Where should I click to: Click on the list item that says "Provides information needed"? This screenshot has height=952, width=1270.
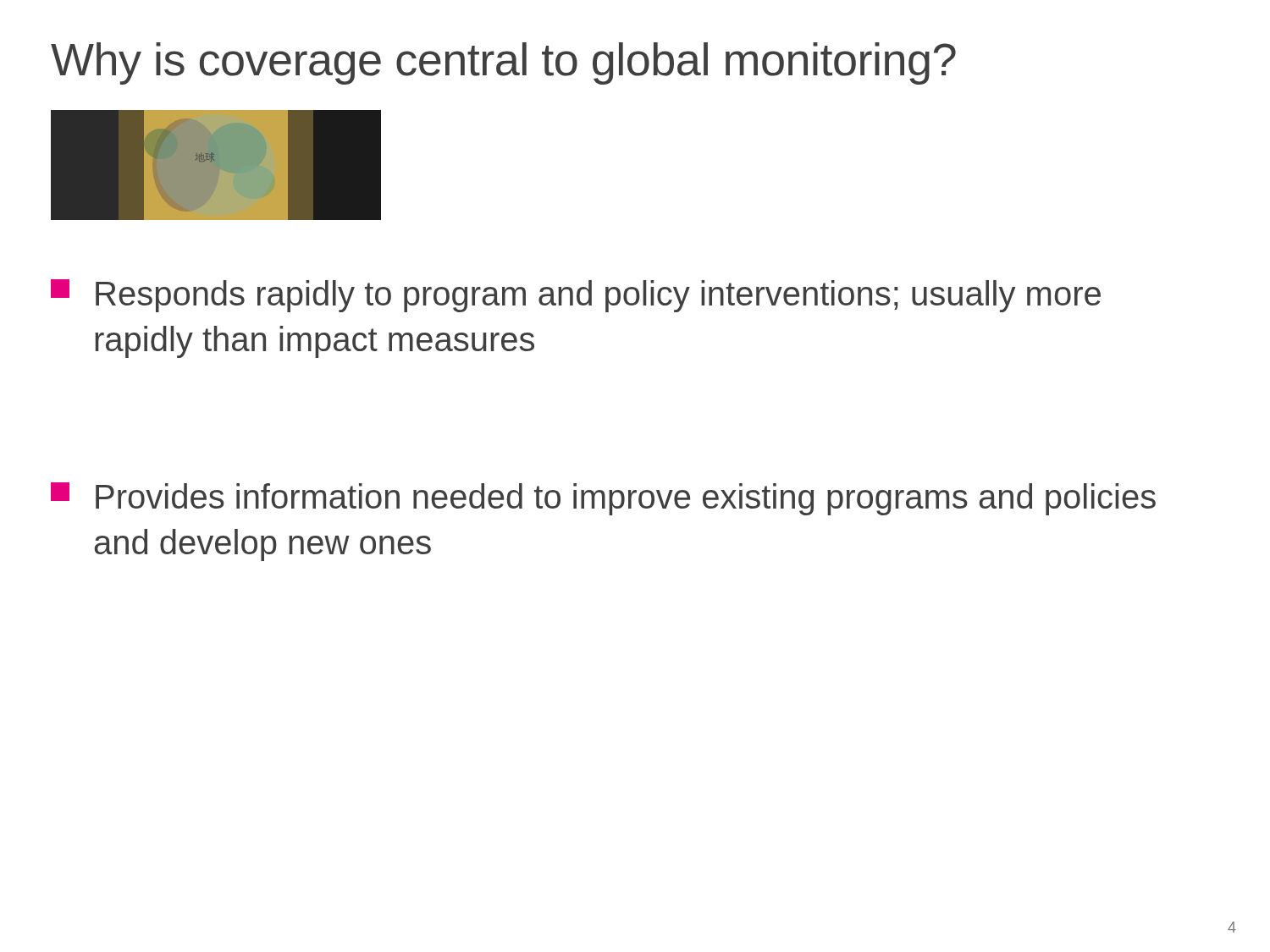(627, 520)
